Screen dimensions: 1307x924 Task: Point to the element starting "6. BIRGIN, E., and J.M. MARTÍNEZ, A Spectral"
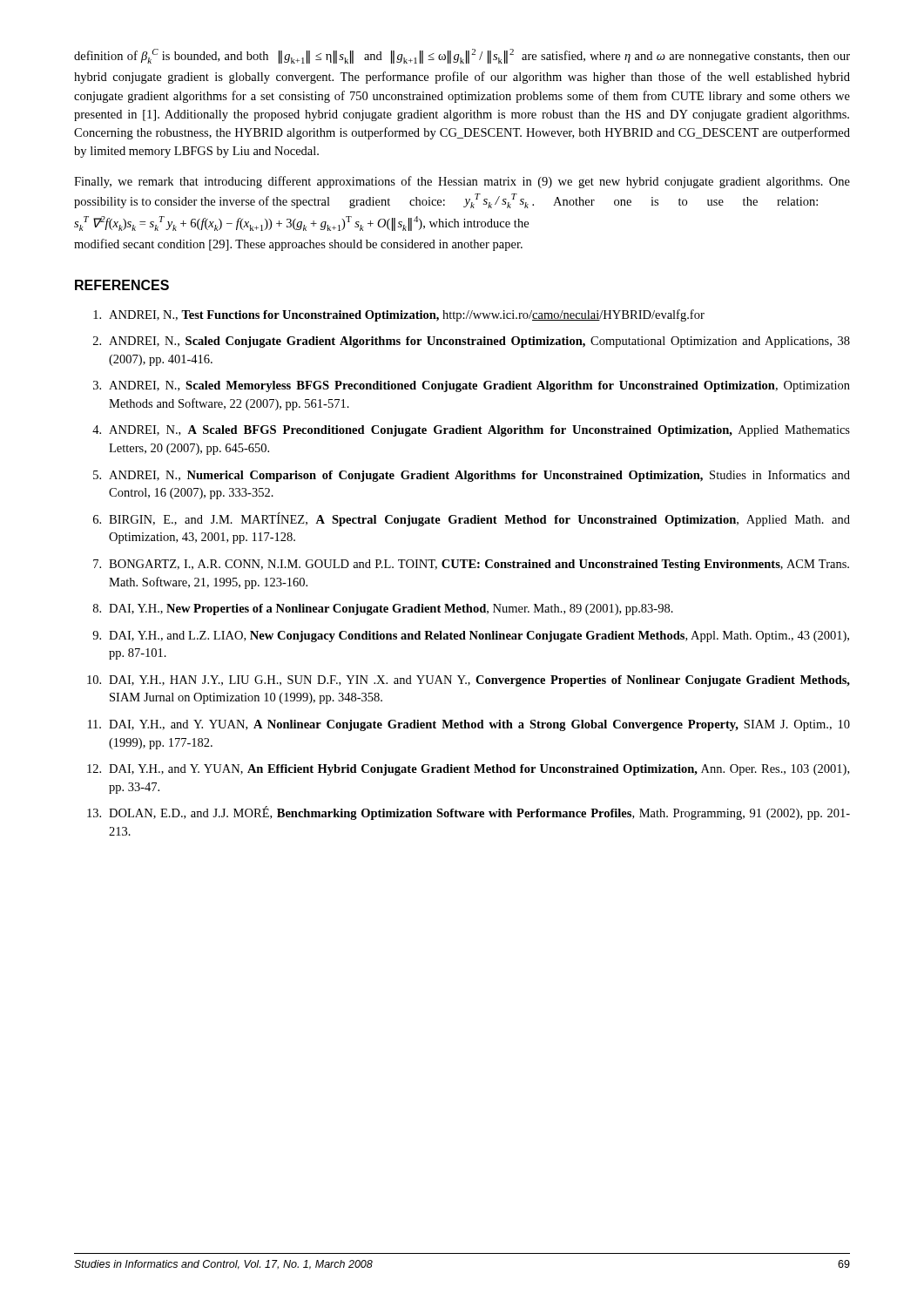462,528
